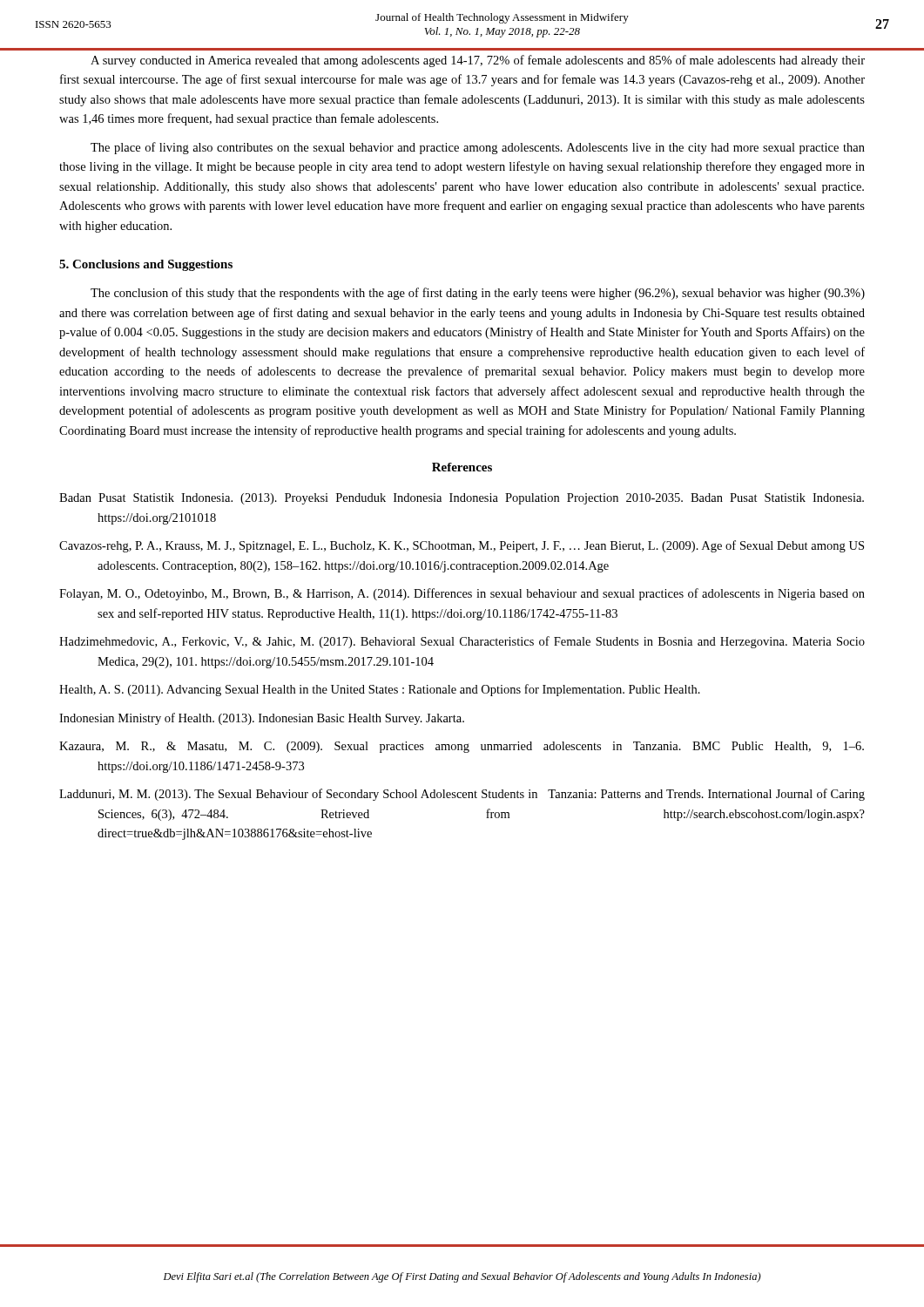Select the text block that says "The conclusion of"
This screenshot has width=924, height=1307.
462,362
